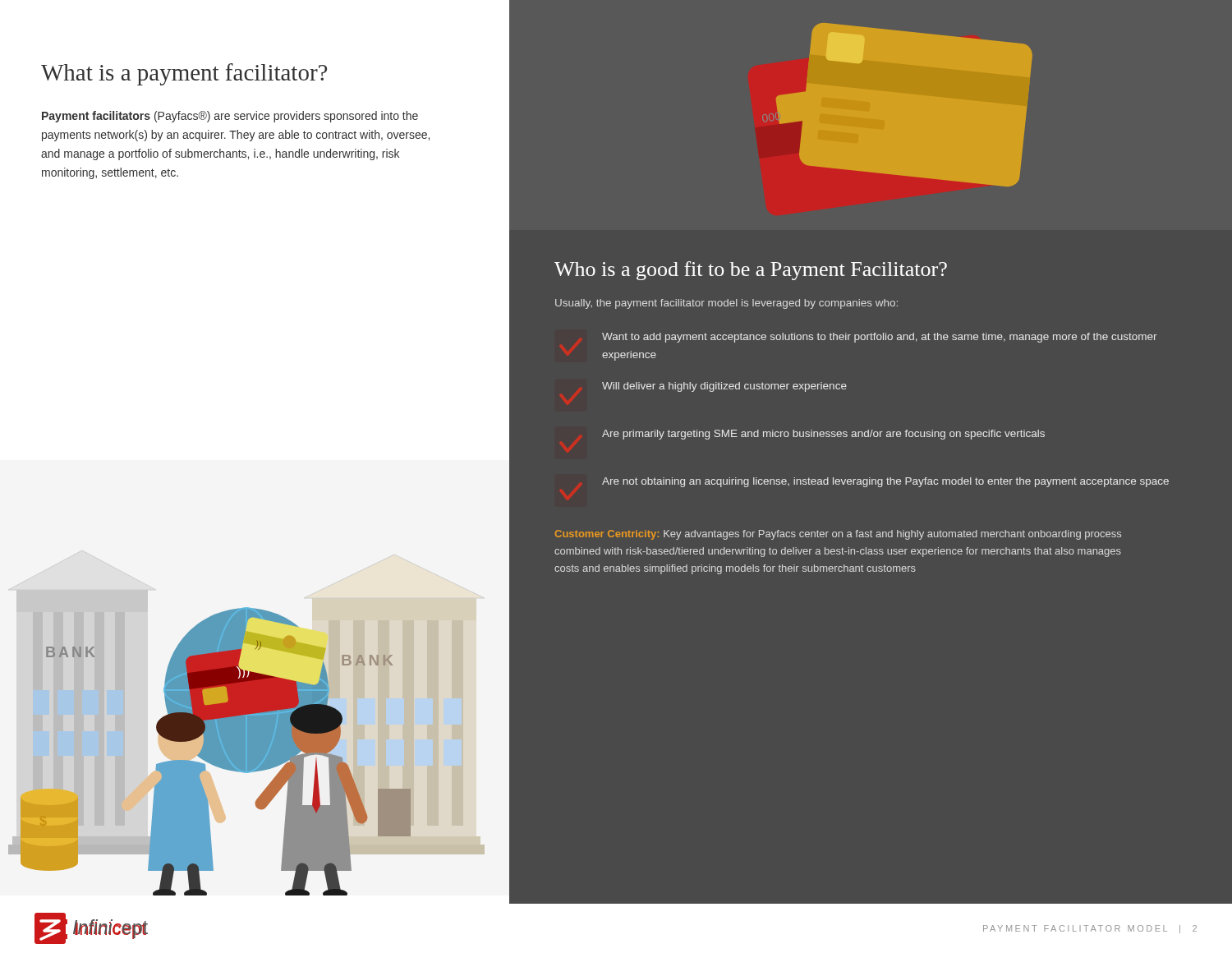The width and height of the screenshot is (1232, 953).
Task: Point to the block beginning "Usually, the payment facilitator model is"
Action: pyautogui.click(x=727, y=303)
